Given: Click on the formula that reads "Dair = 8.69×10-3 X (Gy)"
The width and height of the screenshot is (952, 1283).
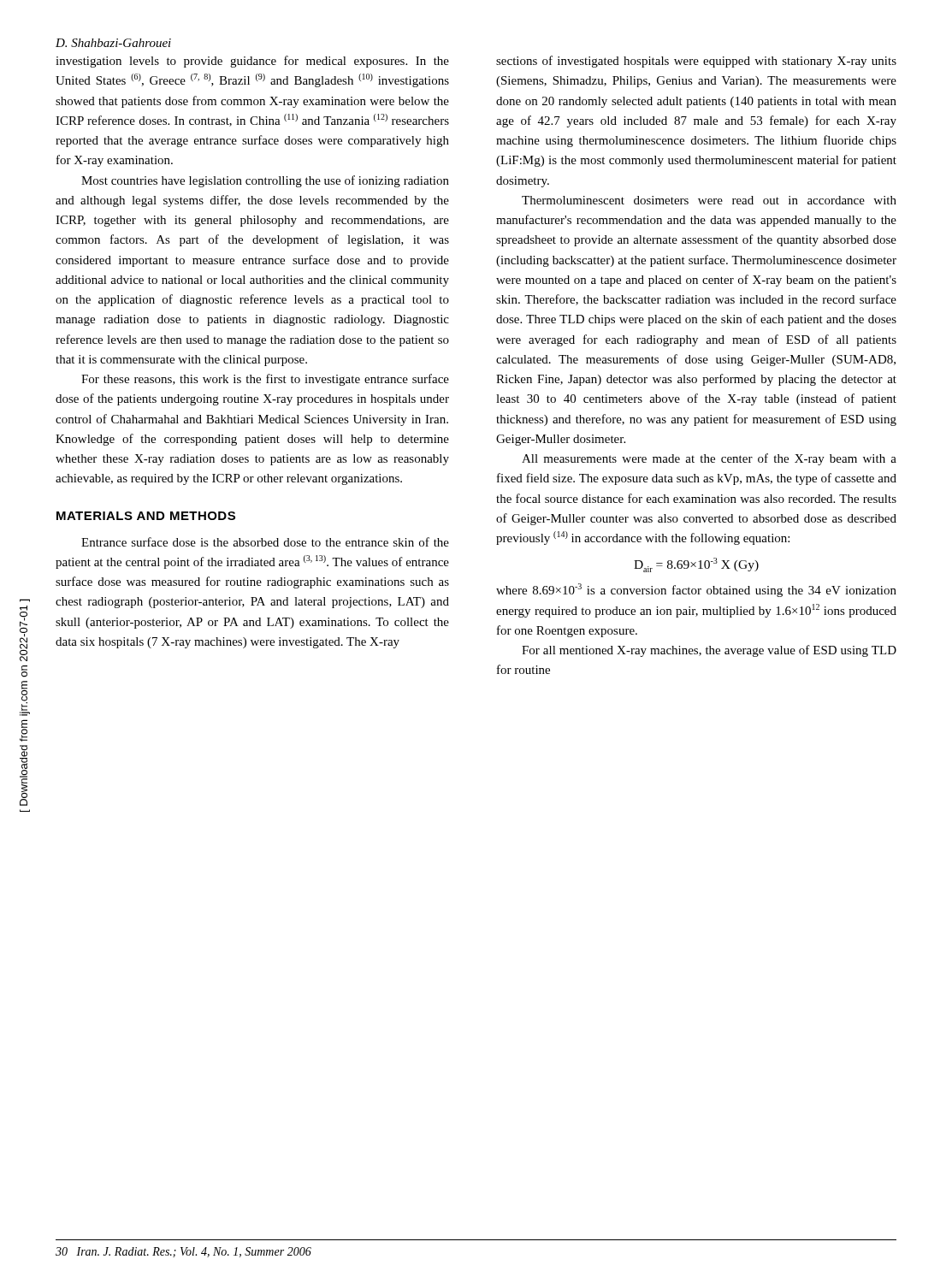Looking at the screenshot, I should coord(696,565).
